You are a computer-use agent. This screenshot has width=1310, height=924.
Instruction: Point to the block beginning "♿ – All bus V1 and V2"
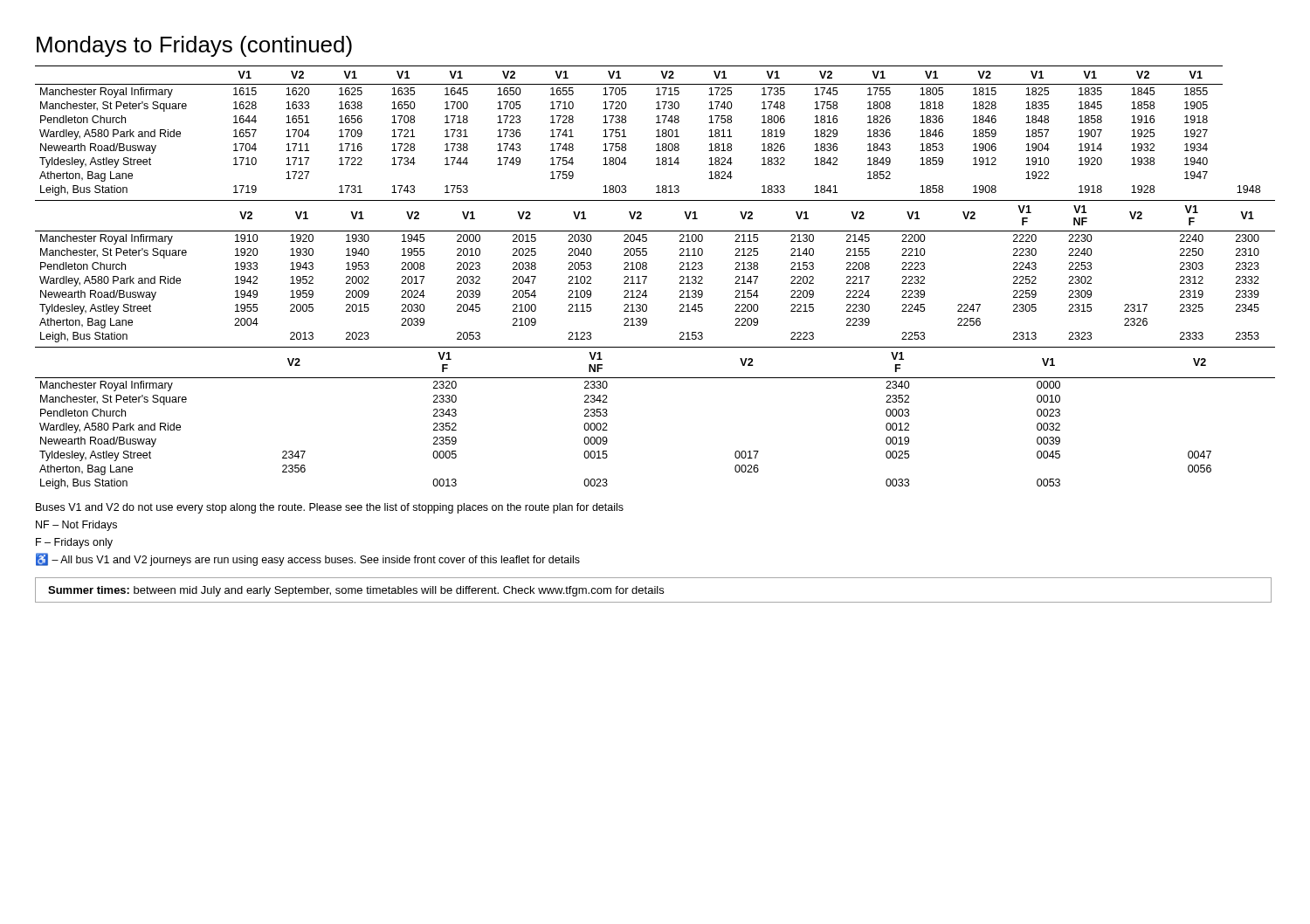[x=307, y=560]
